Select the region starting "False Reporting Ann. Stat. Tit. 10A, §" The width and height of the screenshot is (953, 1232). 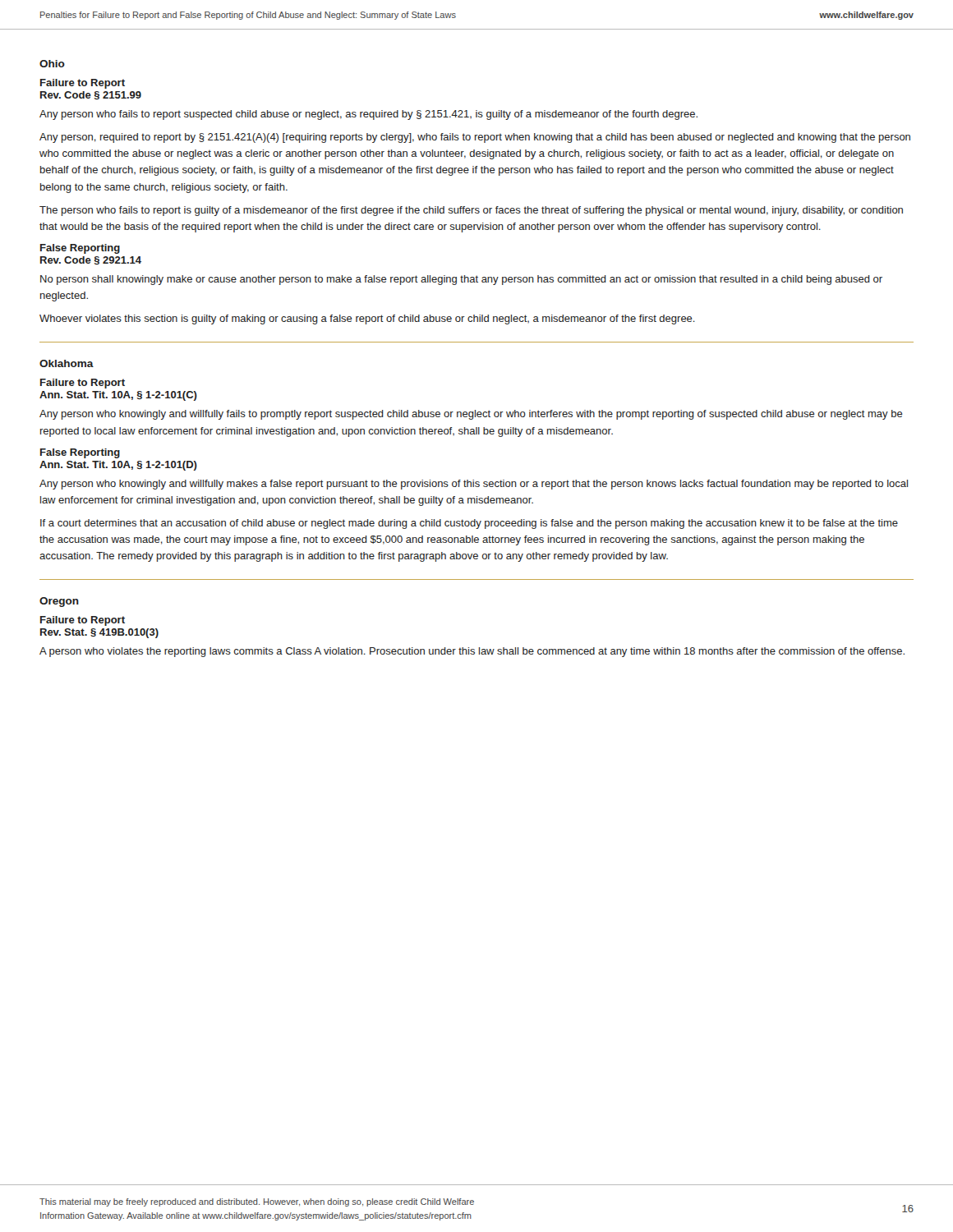point(80,453)
